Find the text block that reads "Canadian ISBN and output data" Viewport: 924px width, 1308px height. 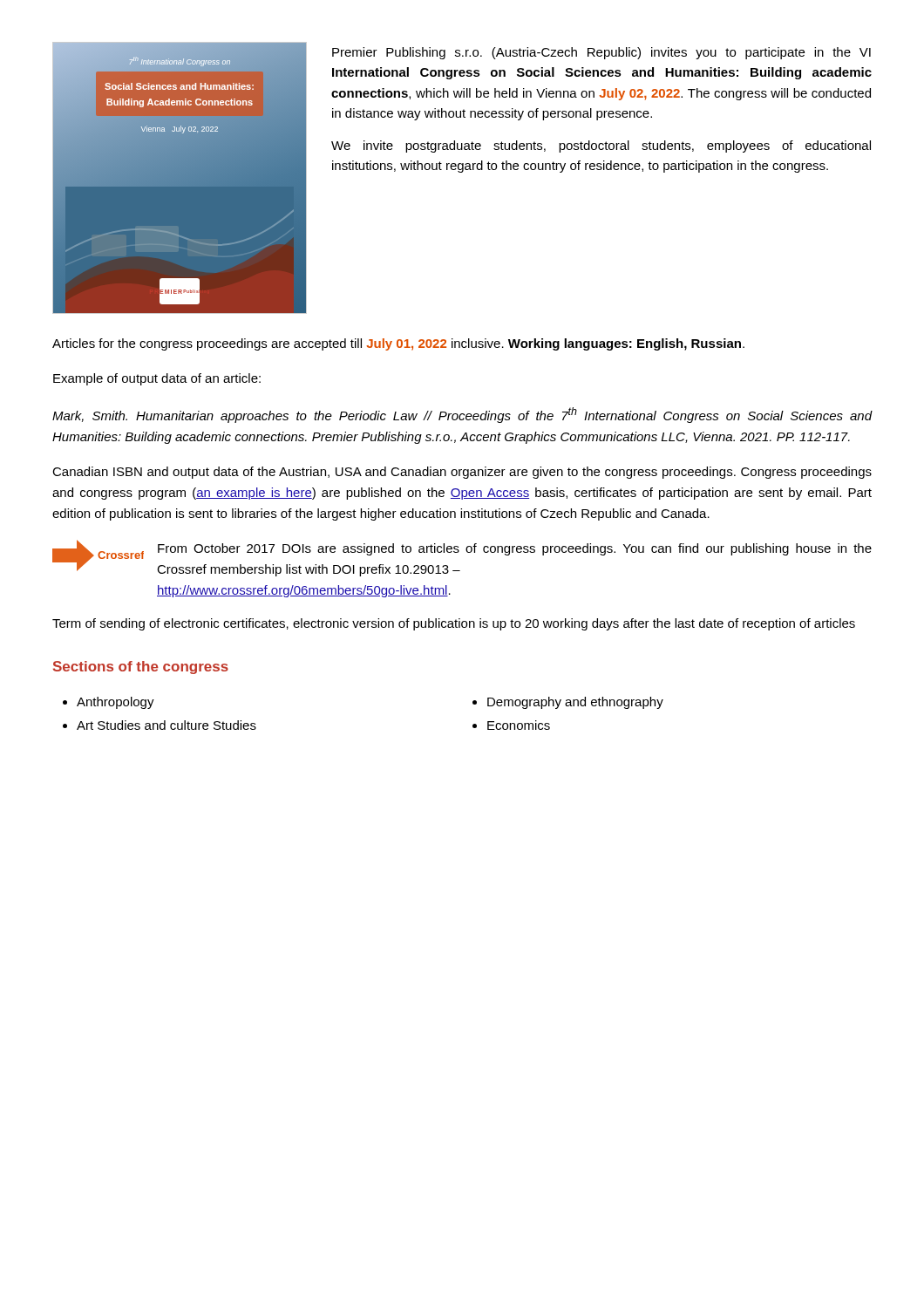462,493
